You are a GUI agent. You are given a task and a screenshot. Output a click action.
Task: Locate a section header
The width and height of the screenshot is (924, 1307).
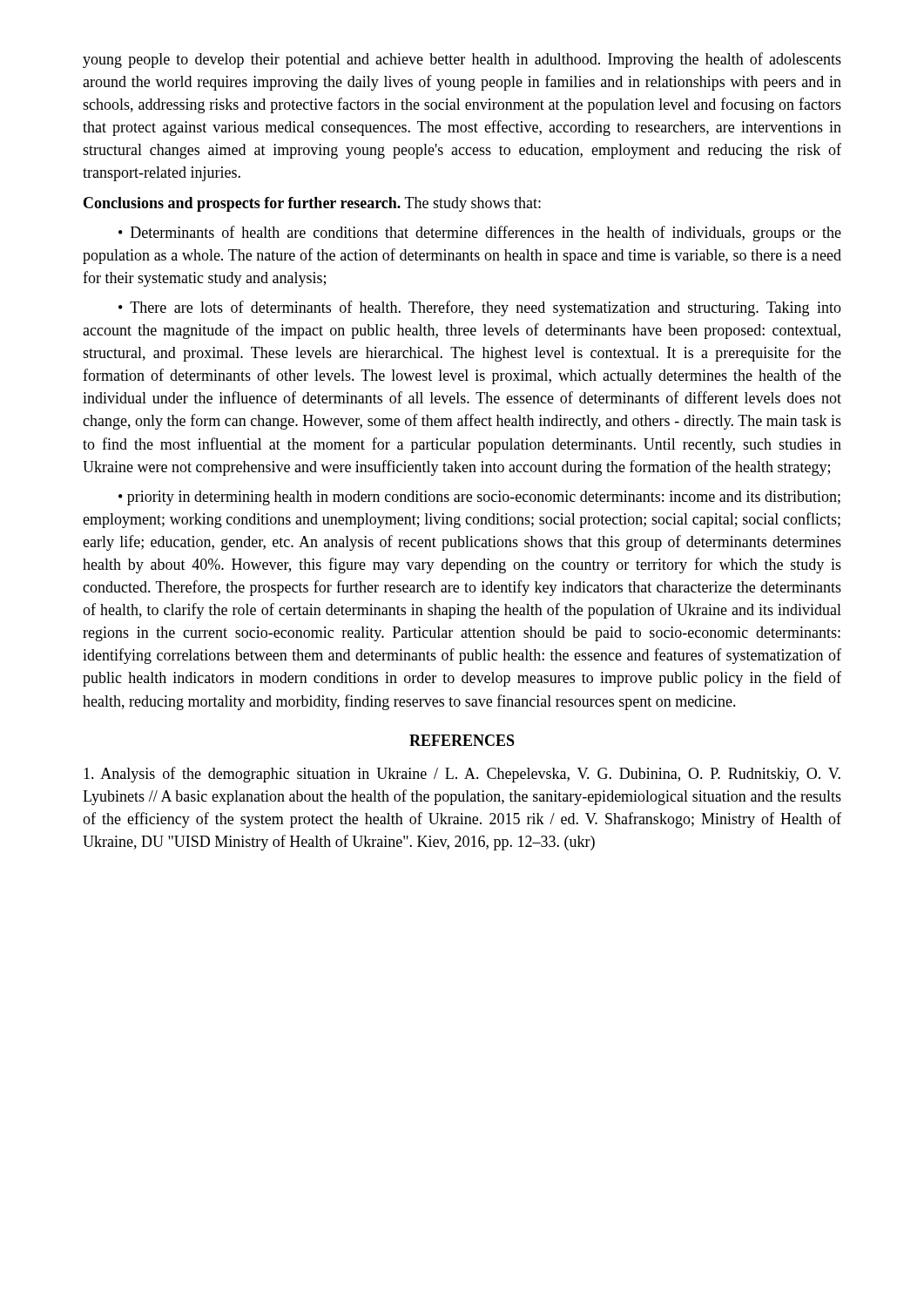[x=462, y=740]
